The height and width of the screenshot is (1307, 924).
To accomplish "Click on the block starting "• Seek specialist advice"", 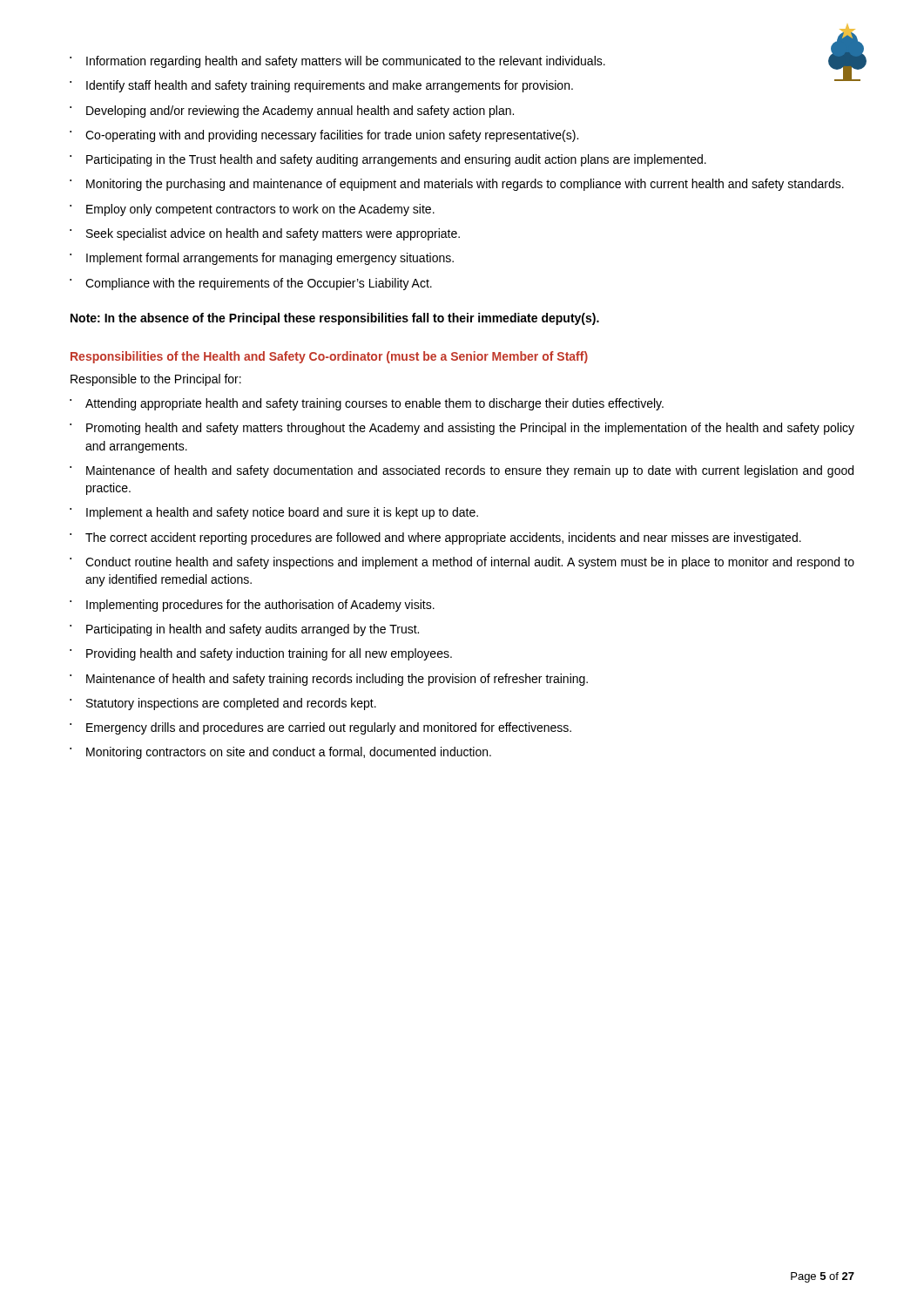I will click(x=462, y=234).
